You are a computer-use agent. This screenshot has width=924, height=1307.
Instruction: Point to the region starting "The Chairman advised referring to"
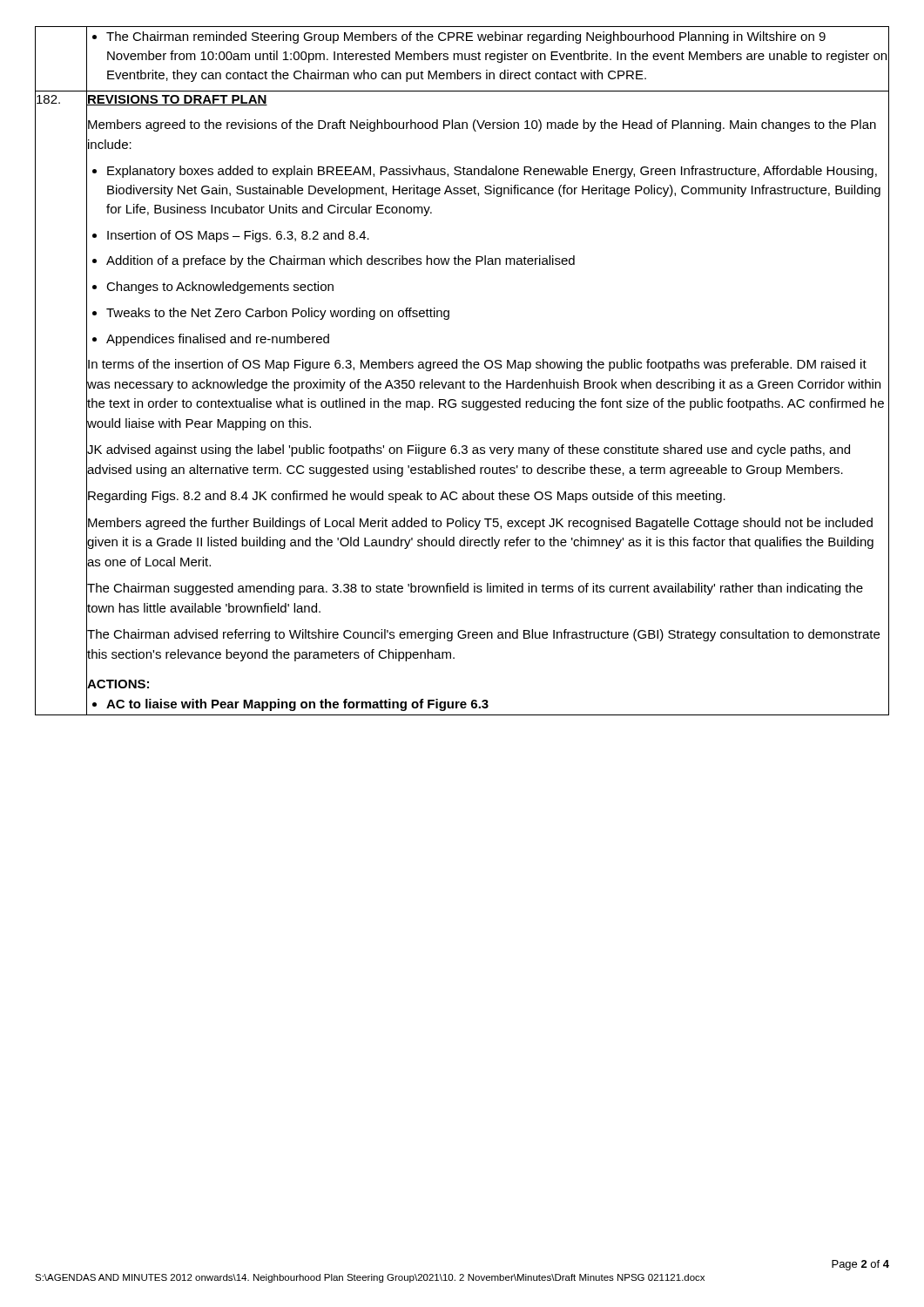click(484, 644)
